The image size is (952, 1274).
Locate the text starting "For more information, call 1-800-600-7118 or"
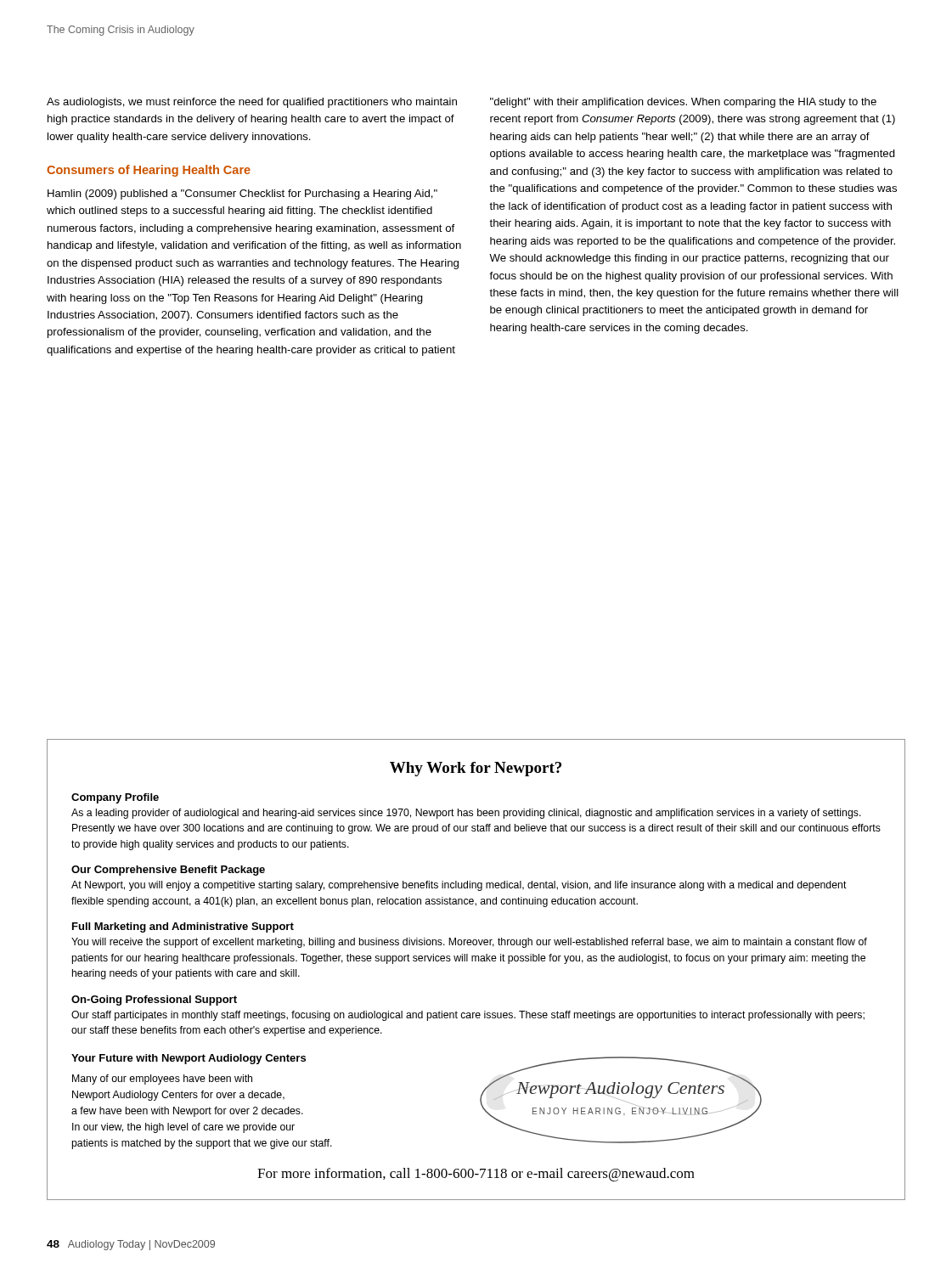tap(476, 1173)
